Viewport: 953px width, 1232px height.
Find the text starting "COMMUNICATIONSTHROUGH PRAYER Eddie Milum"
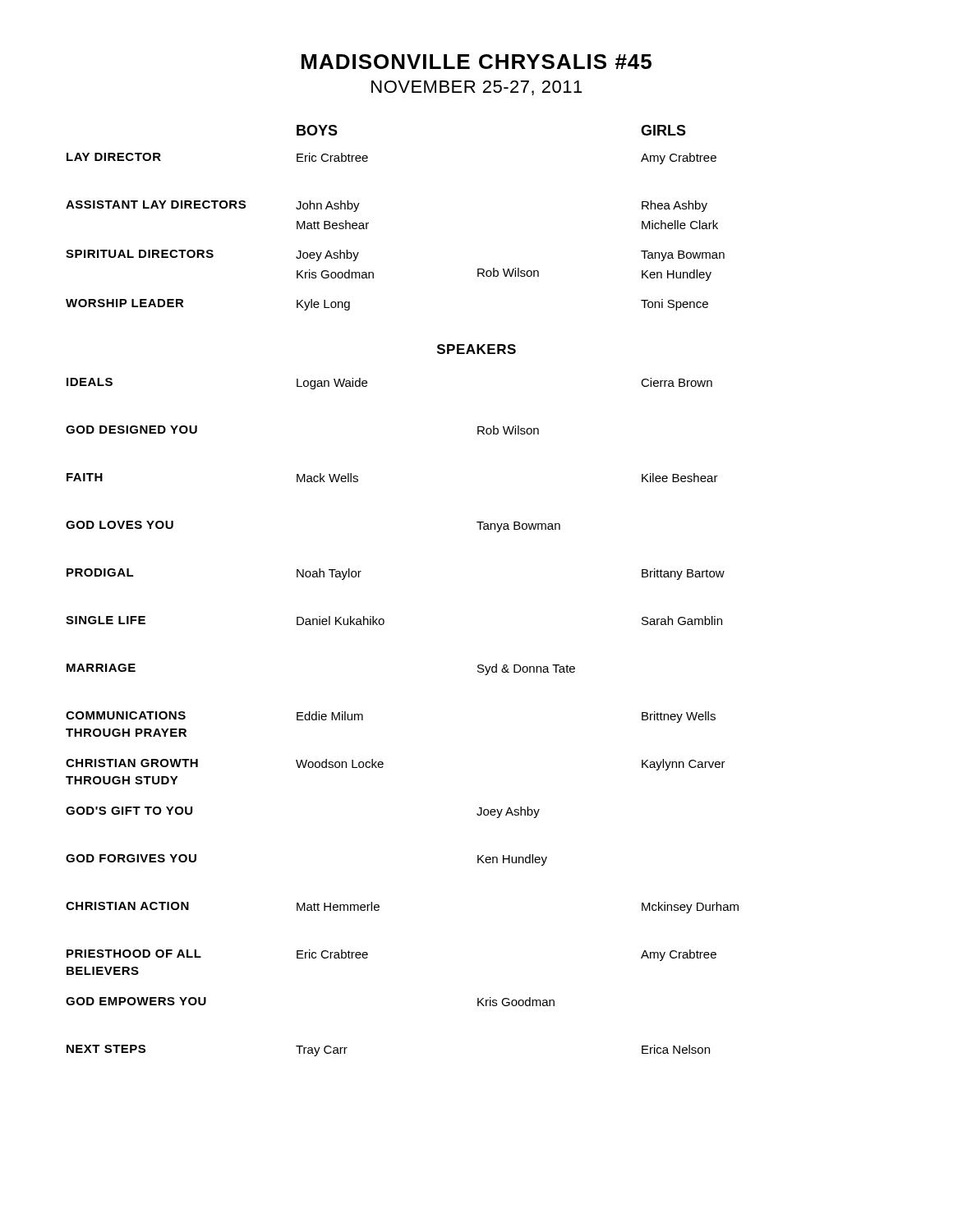click(127, 717)
